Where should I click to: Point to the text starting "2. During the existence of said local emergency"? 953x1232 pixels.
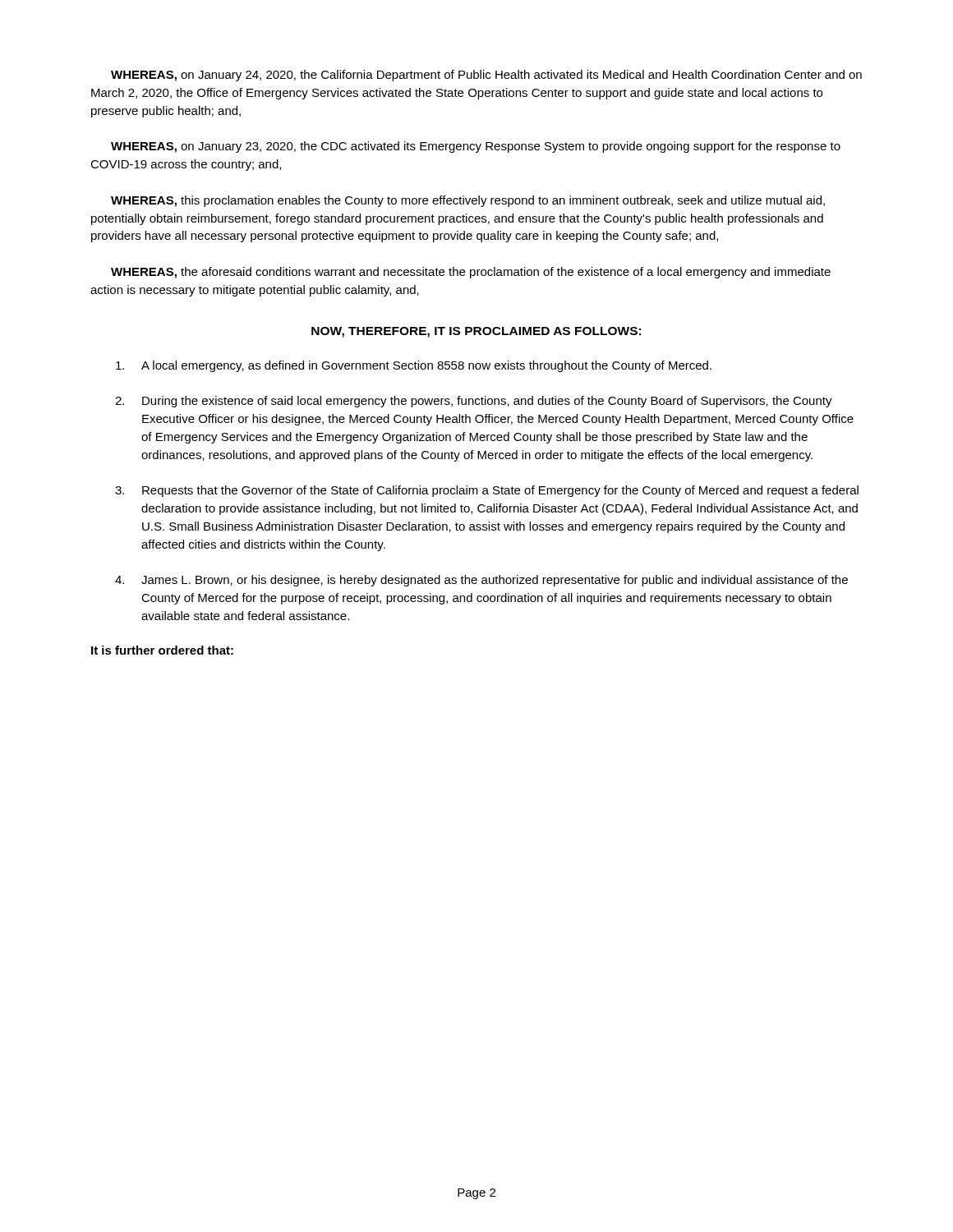click(x=489, y=428)
